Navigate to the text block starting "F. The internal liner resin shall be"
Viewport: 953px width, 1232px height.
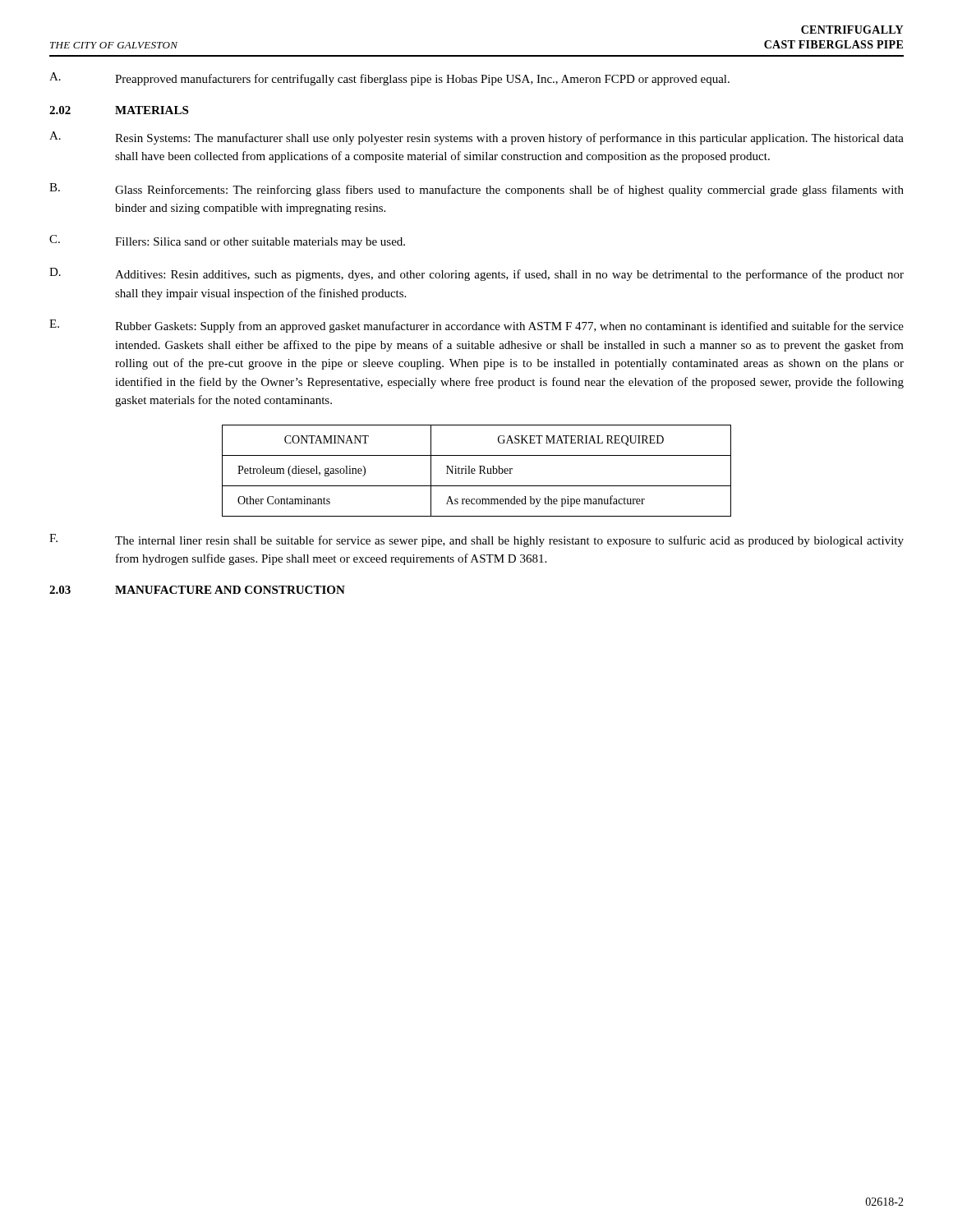[x=476, y=549]
